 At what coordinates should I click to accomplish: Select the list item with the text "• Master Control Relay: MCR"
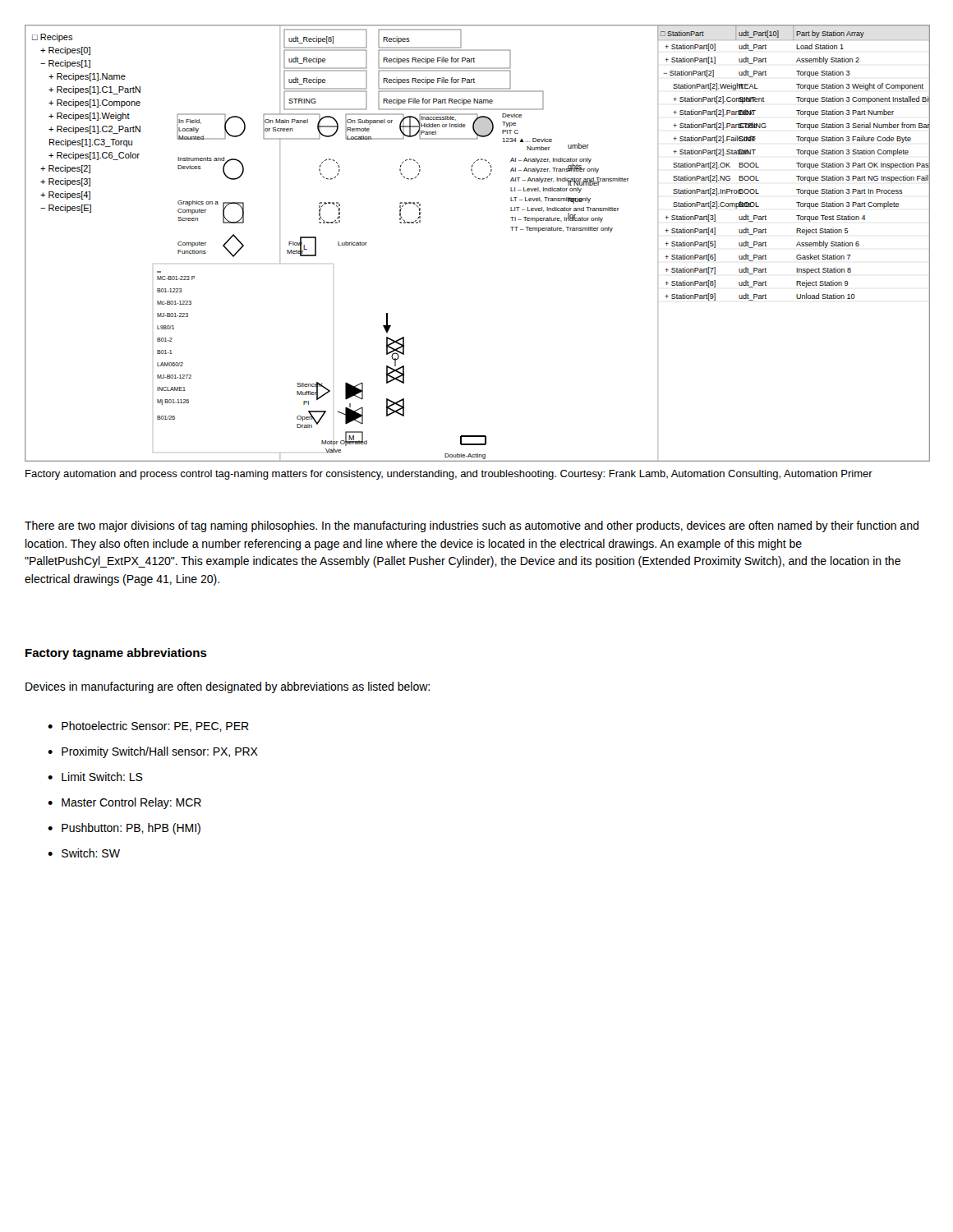click(x=125, y=803)
